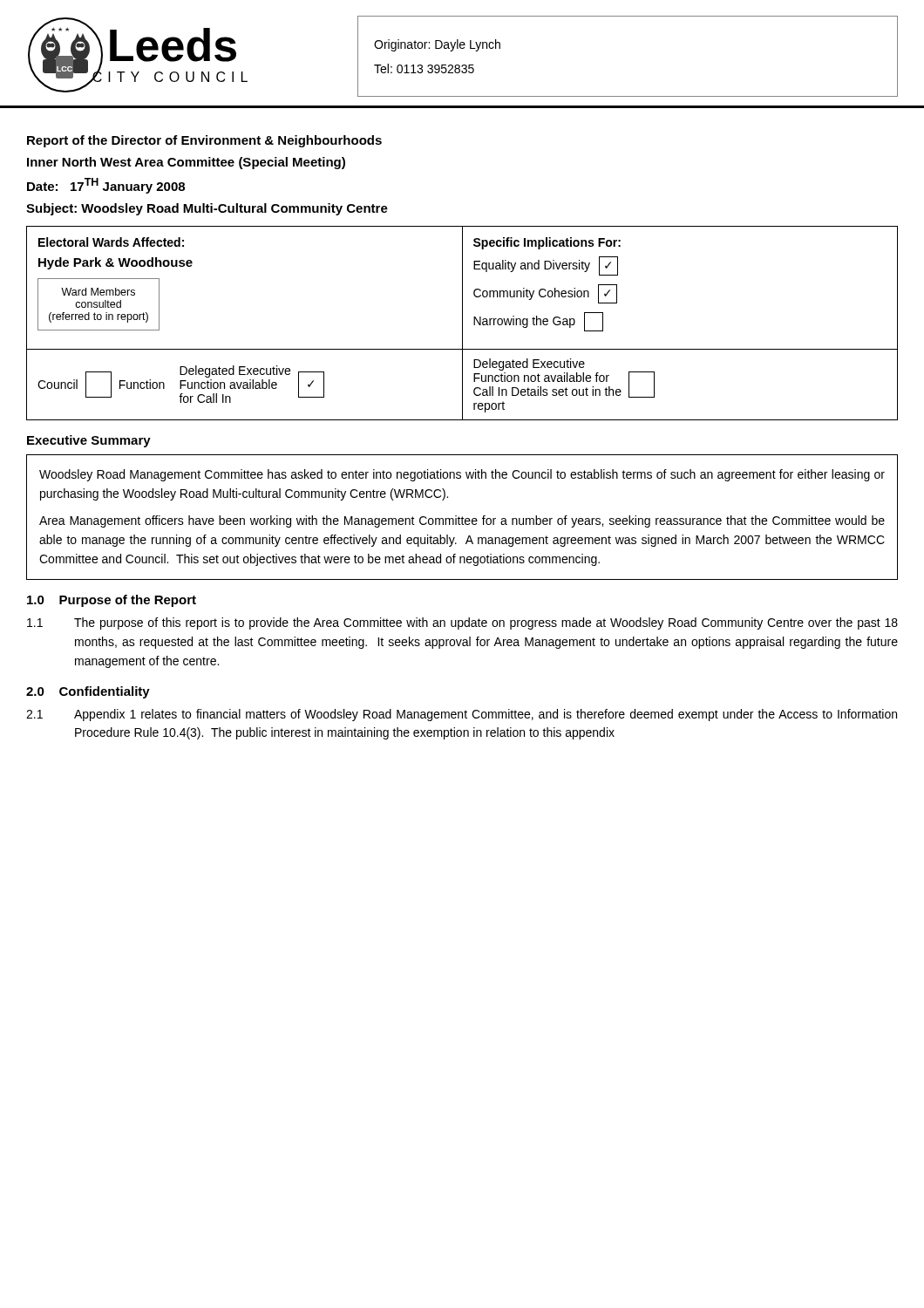Select the text block that reads "Subject: Woodsley Road Multi-Cultural"

[x=207, y=208]
